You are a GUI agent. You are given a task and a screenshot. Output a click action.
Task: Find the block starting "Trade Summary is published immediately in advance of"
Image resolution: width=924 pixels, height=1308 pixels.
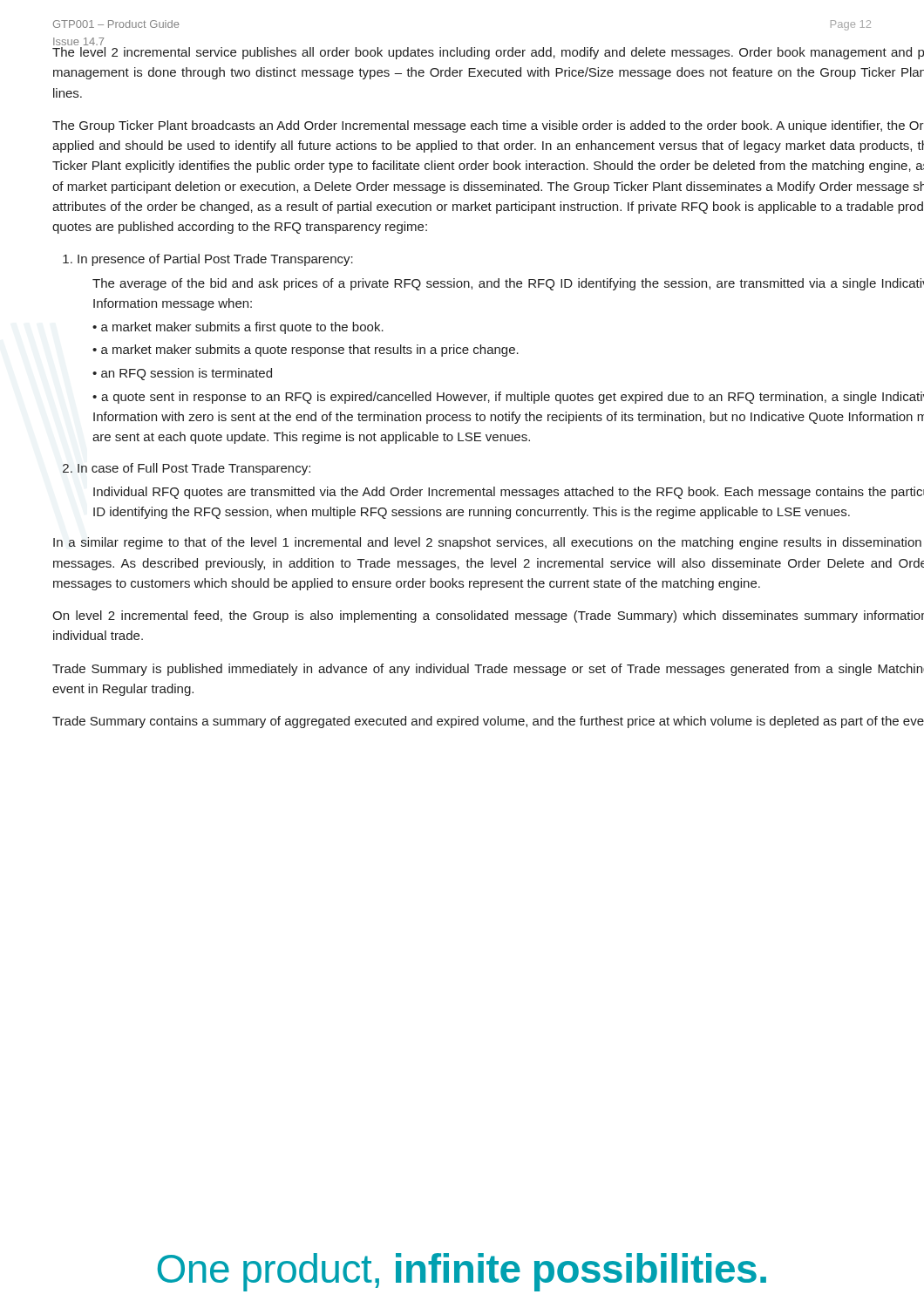(x=488, y=678)
